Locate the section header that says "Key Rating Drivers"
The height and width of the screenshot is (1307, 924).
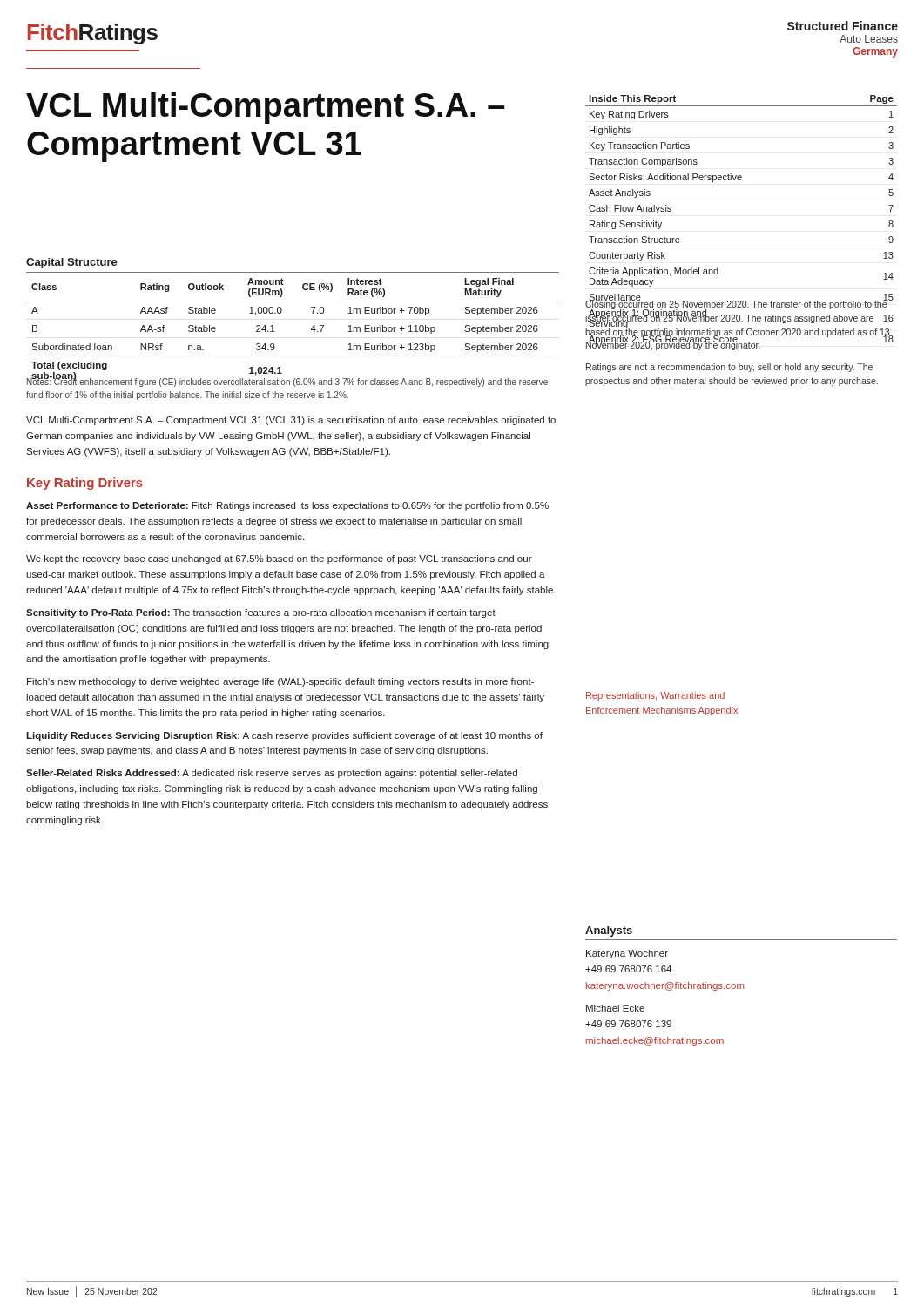click(85, 484)
